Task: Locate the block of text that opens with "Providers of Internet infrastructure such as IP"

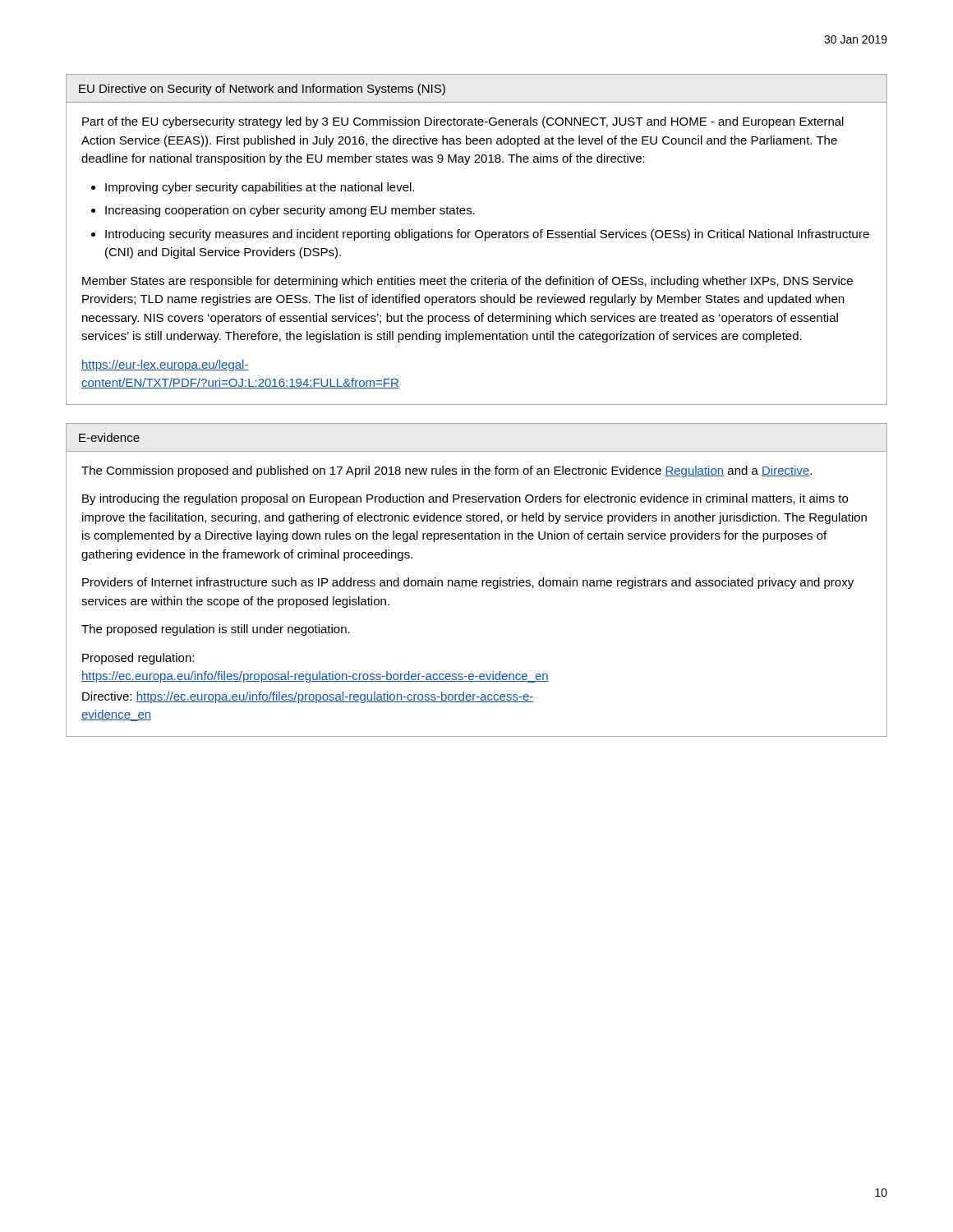Action: click(x=476, y=592)
